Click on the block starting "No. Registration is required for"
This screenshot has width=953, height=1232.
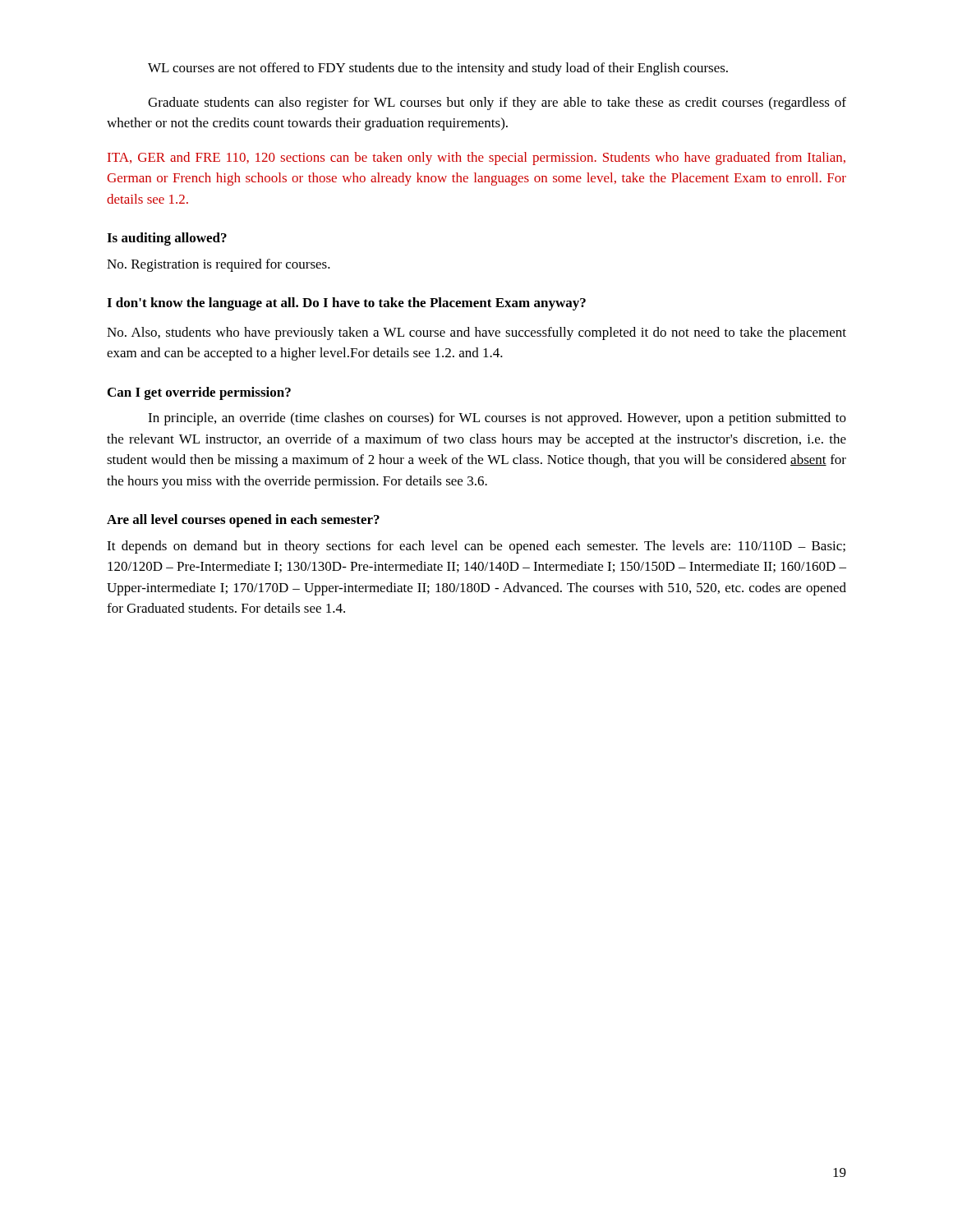coord(219,265)
